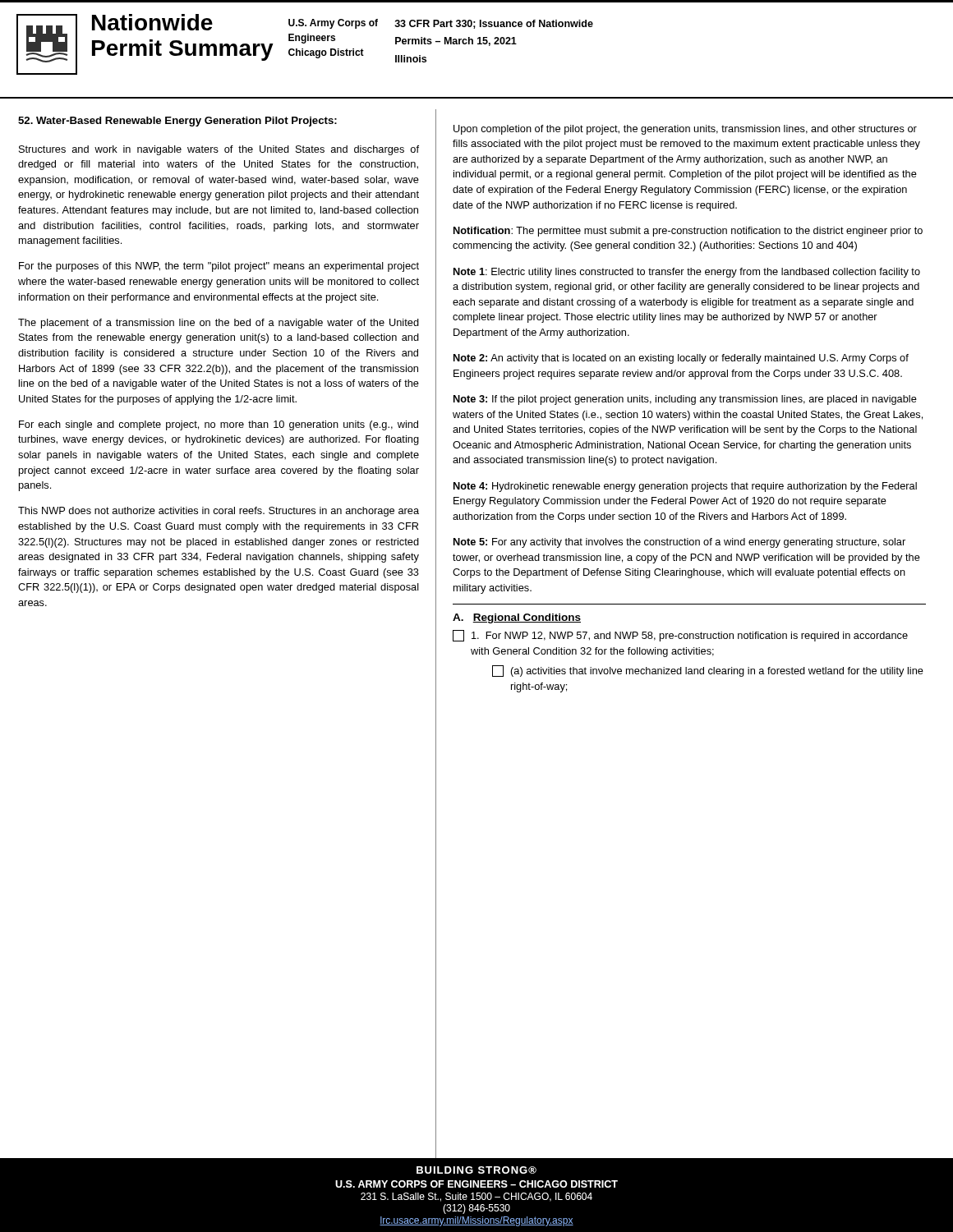This screenshot has width=953, height=1232.
Task: Select the text block with the text "For the purposes of"
Action: tap(219, 281)
